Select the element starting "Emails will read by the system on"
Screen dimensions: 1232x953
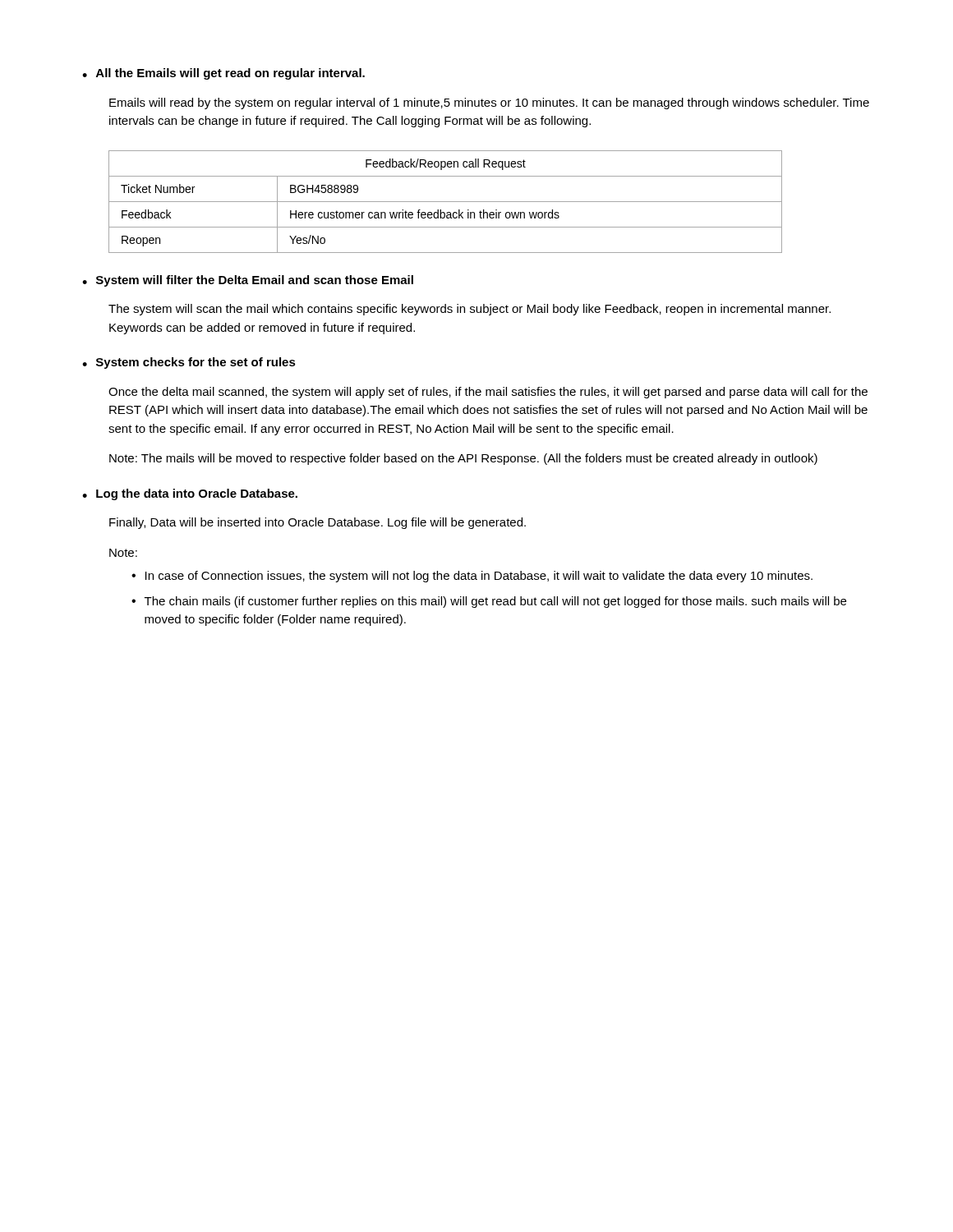click(x=489, y=111)
